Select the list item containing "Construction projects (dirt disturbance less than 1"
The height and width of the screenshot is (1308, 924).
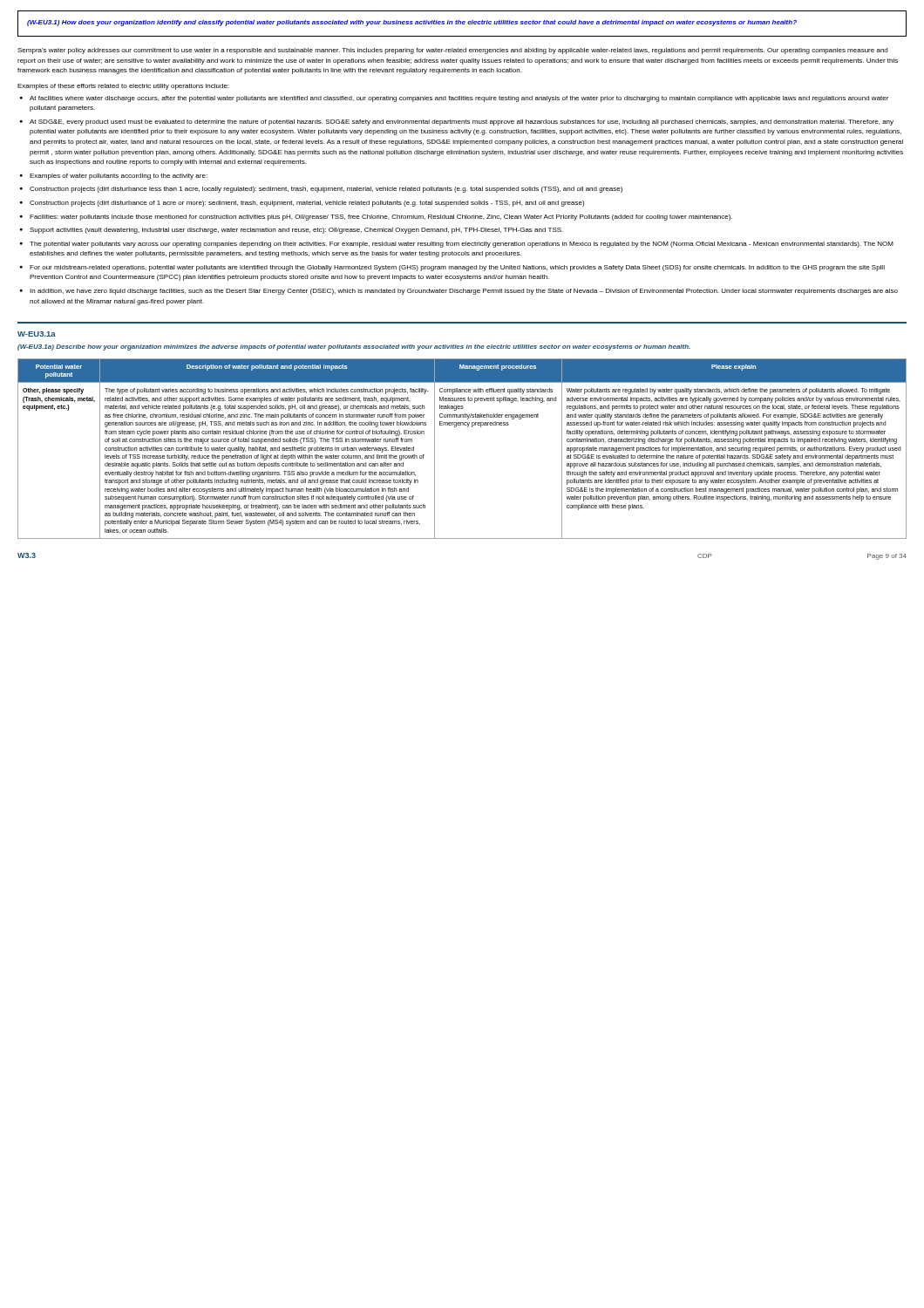(x=326, y=189)
